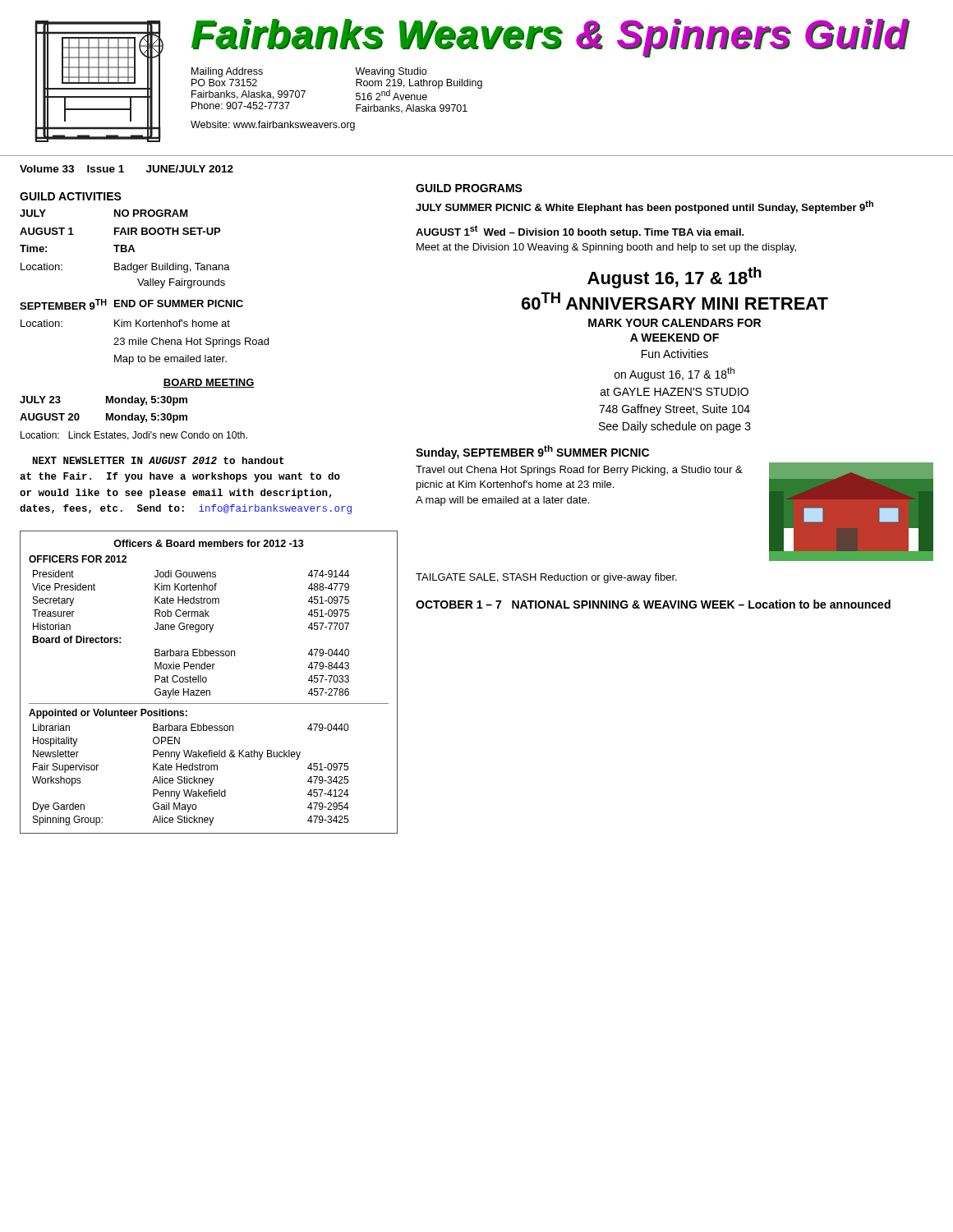Point to the text starting "SEPTEMBER 9TH END OF"
This screenshot has height=1232, width=953.
pos(209,331)
